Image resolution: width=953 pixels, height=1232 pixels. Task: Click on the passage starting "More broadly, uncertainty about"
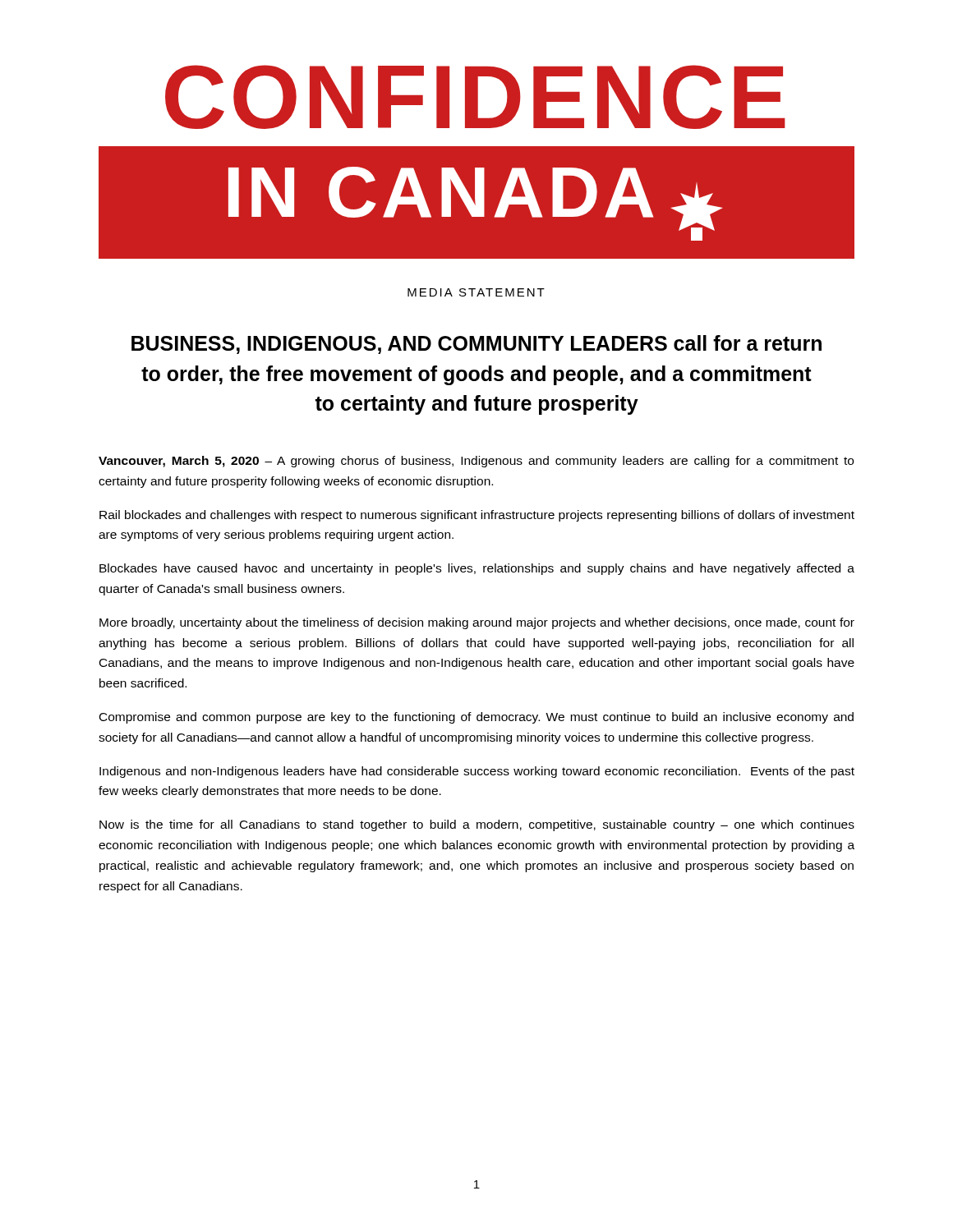pyautogui.click(x=476, y=653)
